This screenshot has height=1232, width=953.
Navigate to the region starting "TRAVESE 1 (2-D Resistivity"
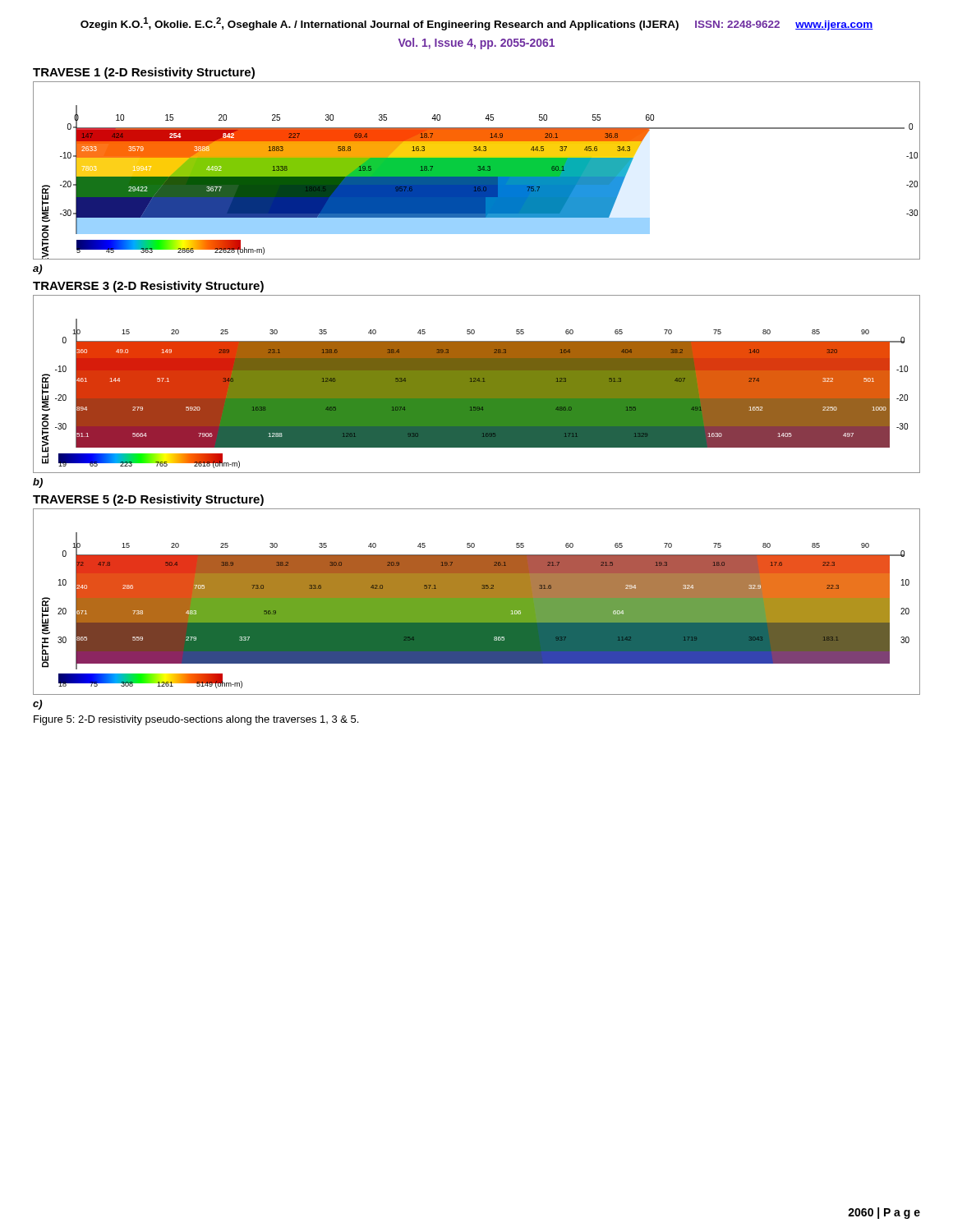pos(144,72)
